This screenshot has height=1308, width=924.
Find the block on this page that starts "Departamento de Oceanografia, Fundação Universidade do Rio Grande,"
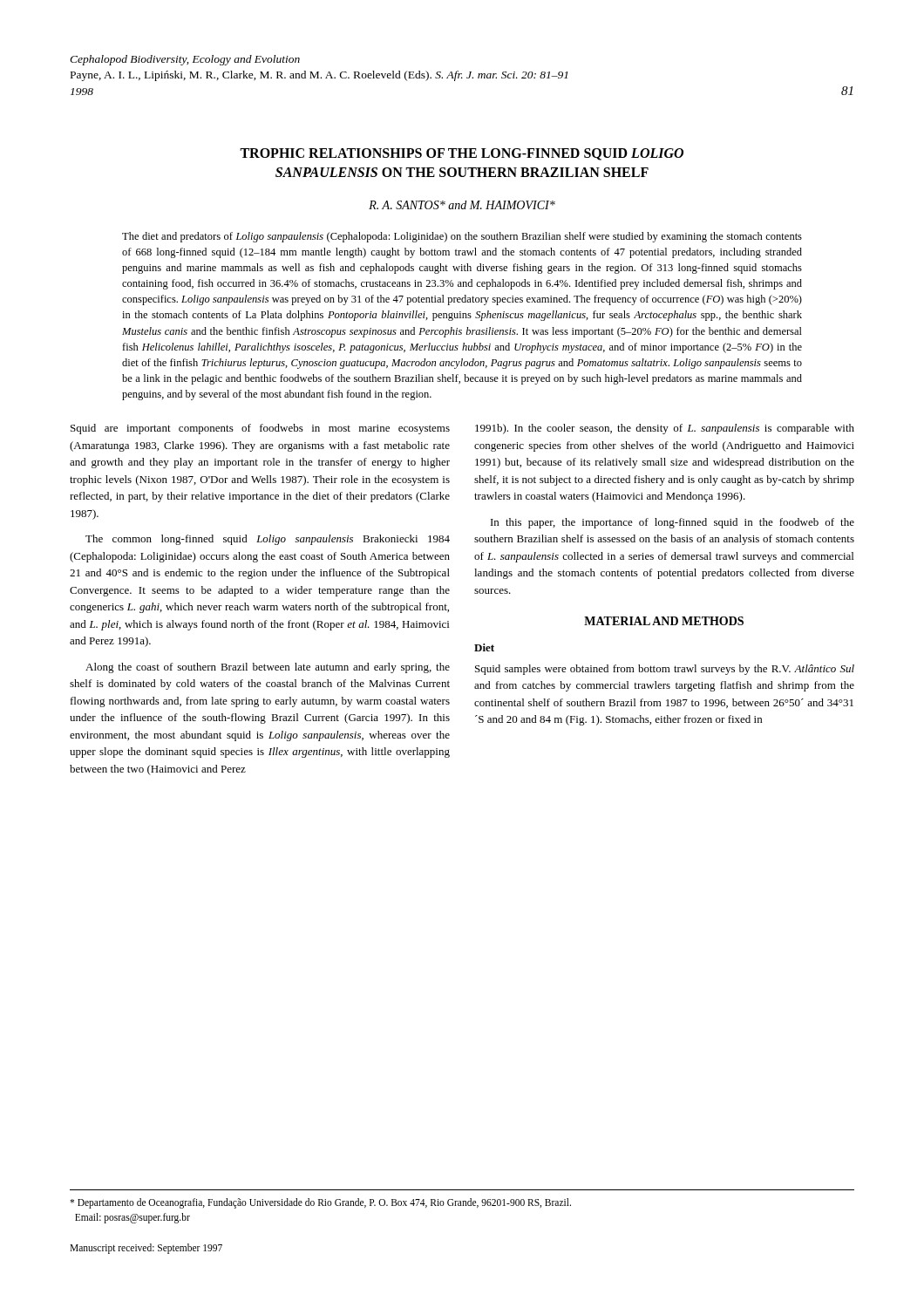pyautogui.click(x=320, y=1203)
